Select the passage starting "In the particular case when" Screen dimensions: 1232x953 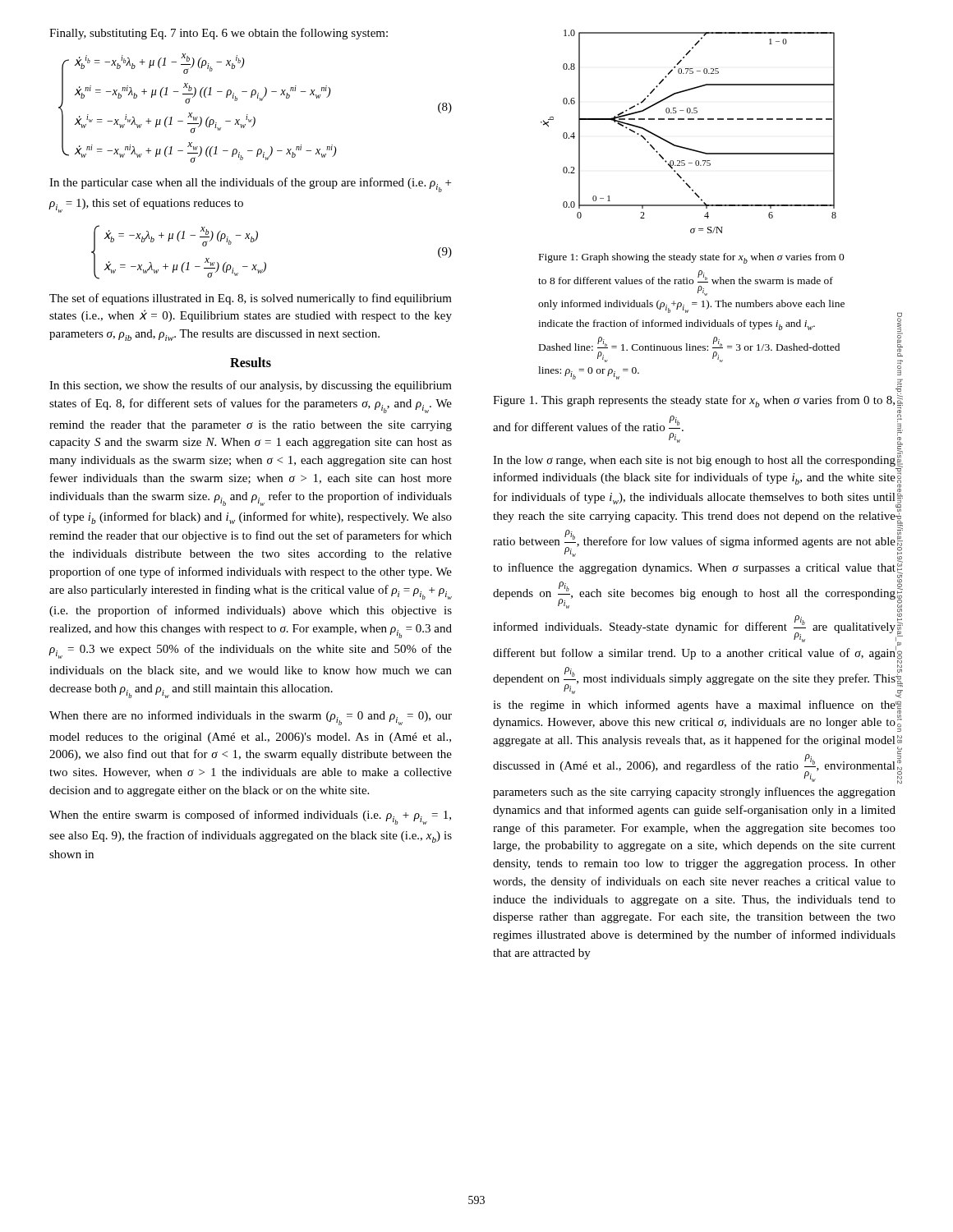(251, 195)
